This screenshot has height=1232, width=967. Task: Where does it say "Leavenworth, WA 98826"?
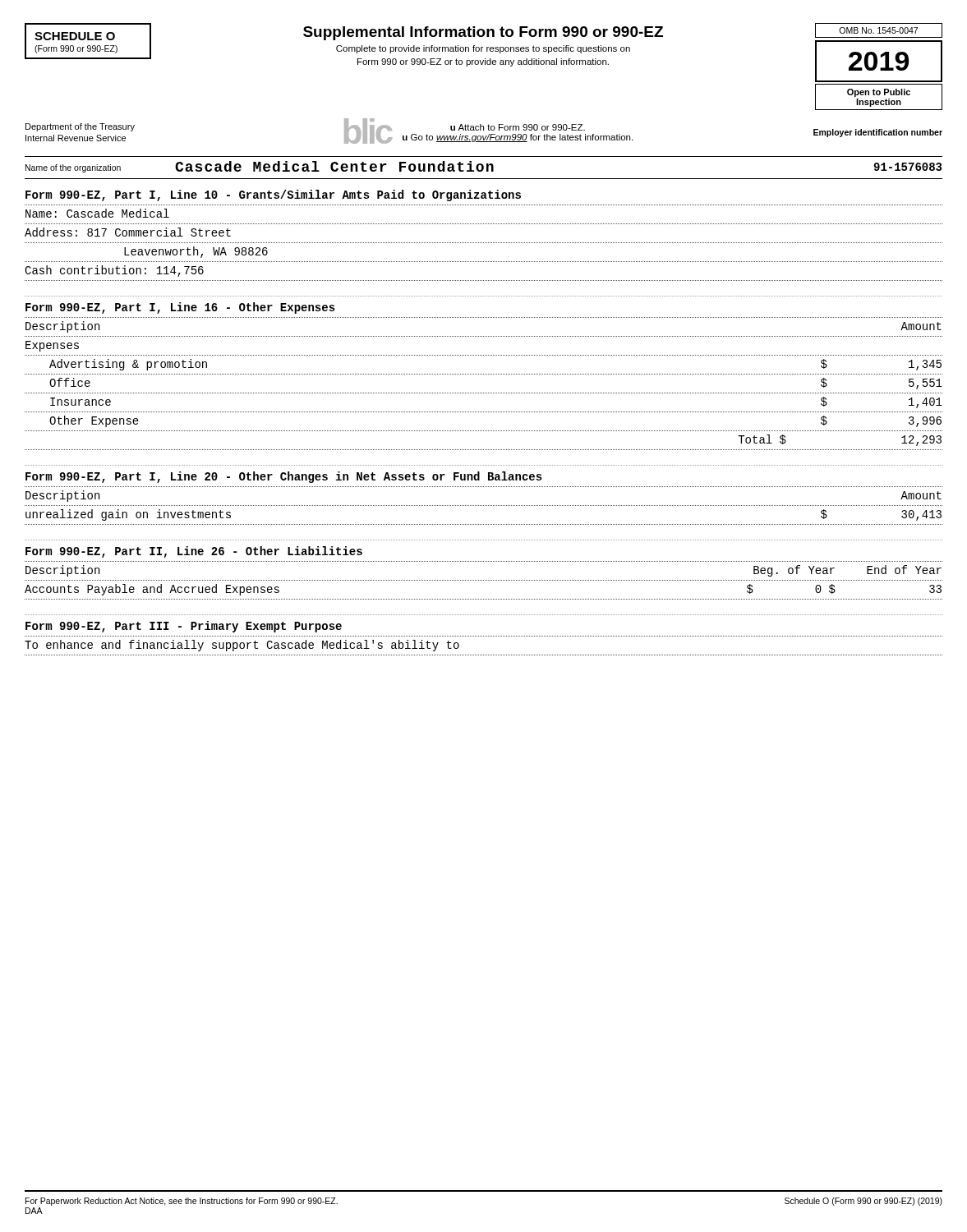click(196, 252)
